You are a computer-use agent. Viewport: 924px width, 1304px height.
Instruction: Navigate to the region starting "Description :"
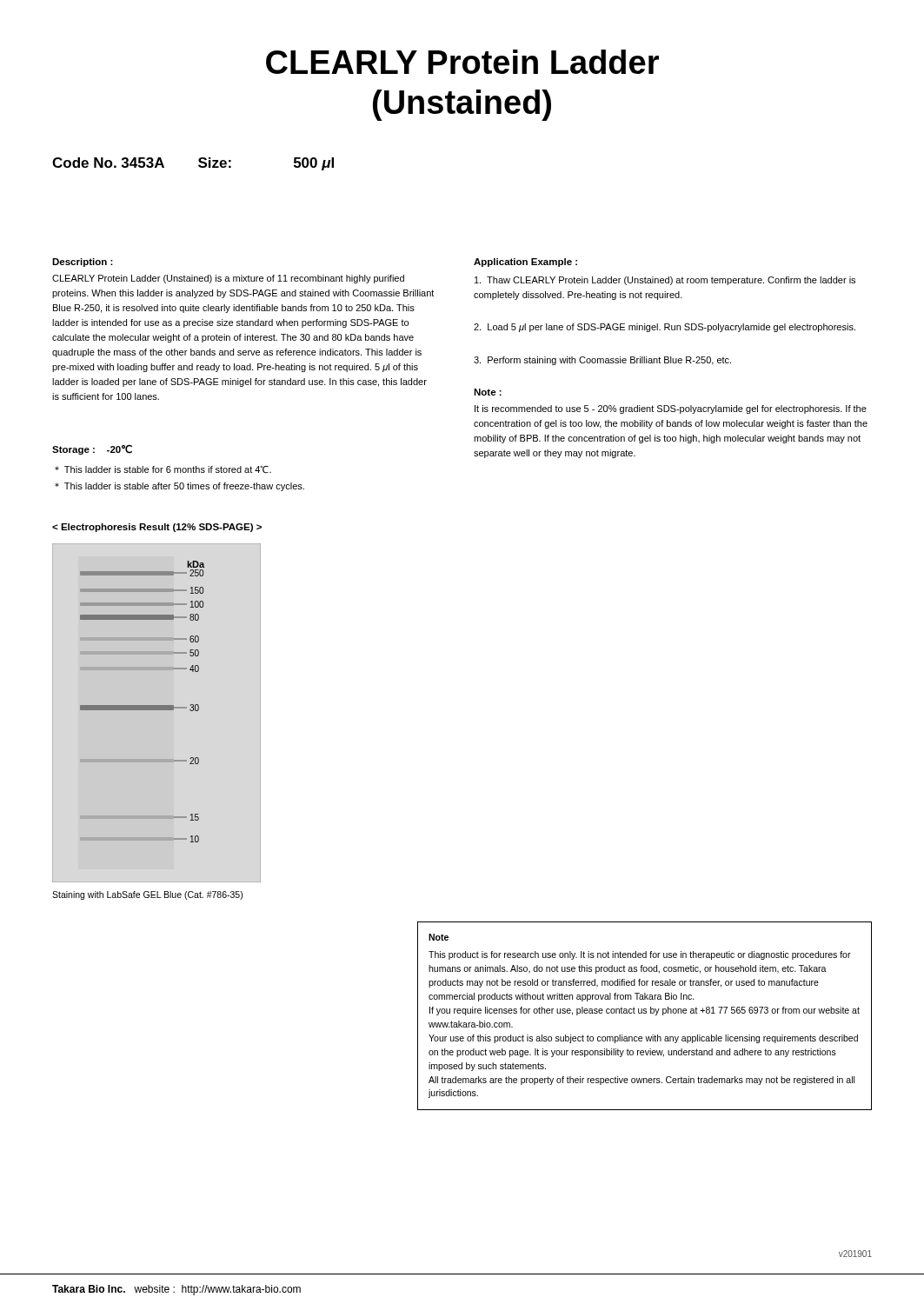[83, 262]
